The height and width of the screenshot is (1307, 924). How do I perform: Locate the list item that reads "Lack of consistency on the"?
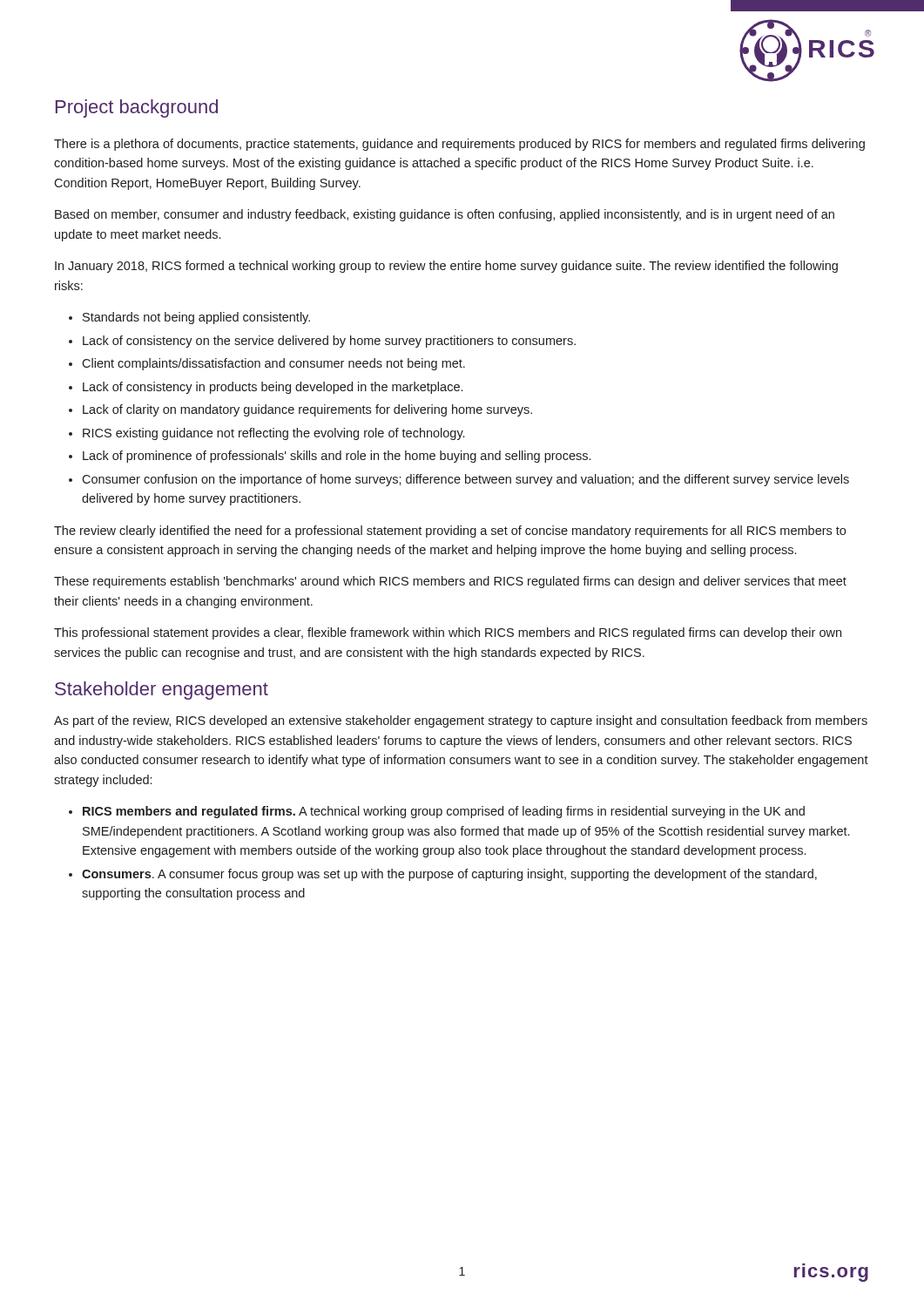click(x=329, y=340)
